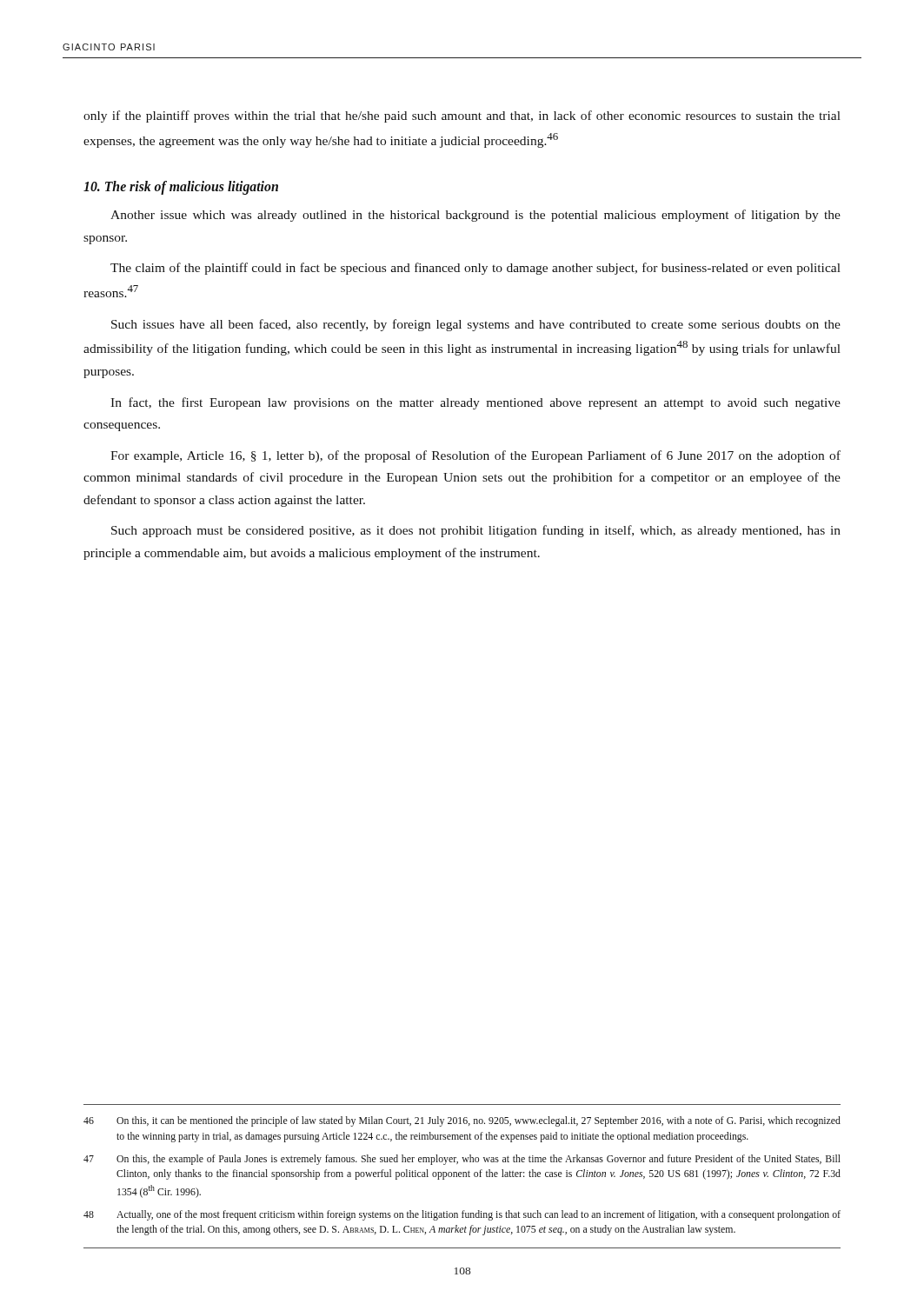Click the passage that begins "48 Actually, one of the most frequent"
924x1304 pixels.
click(x=462, y=1223)
